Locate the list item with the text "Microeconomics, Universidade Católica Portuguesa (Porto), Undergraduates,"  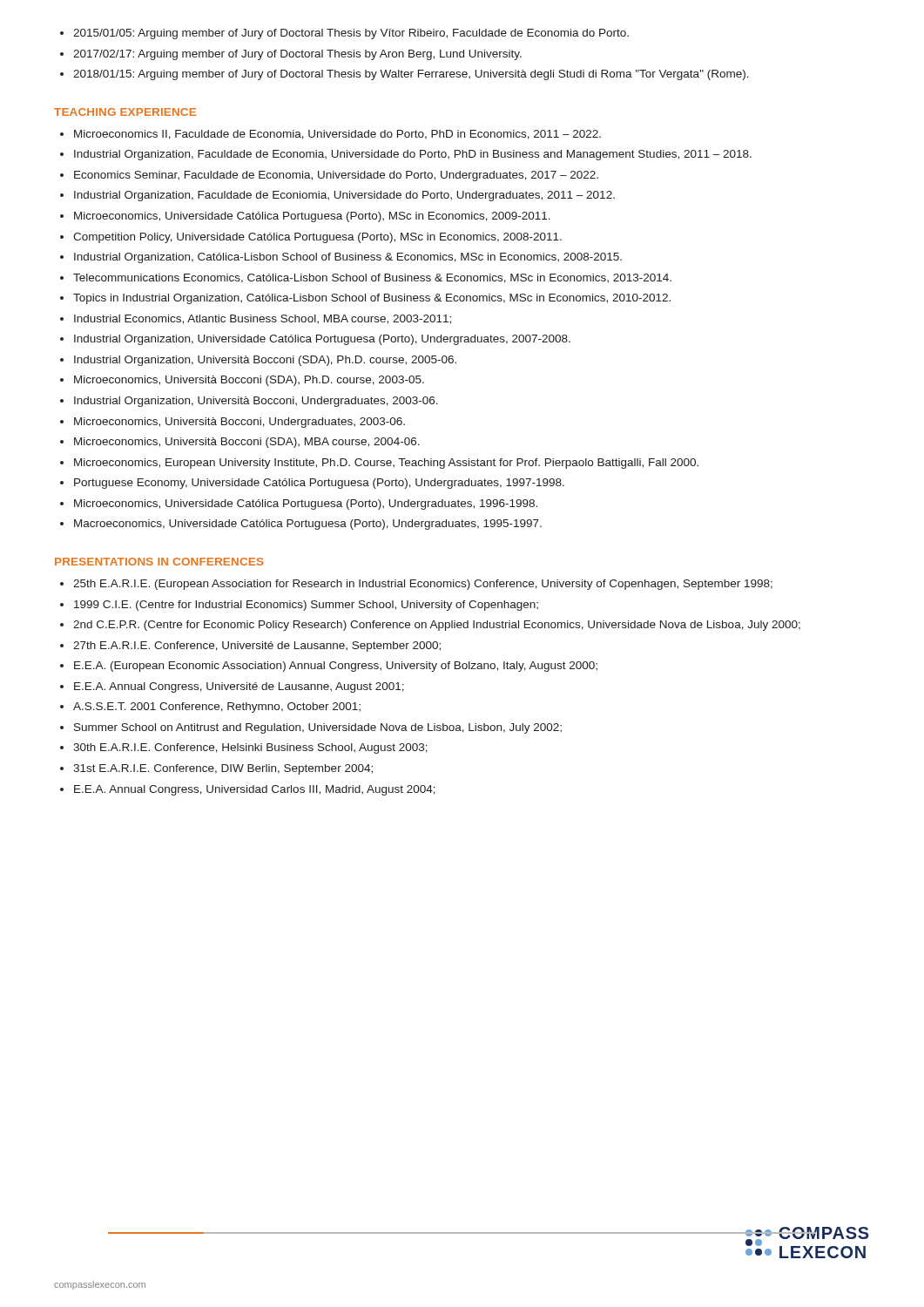(x=306, y=503)
